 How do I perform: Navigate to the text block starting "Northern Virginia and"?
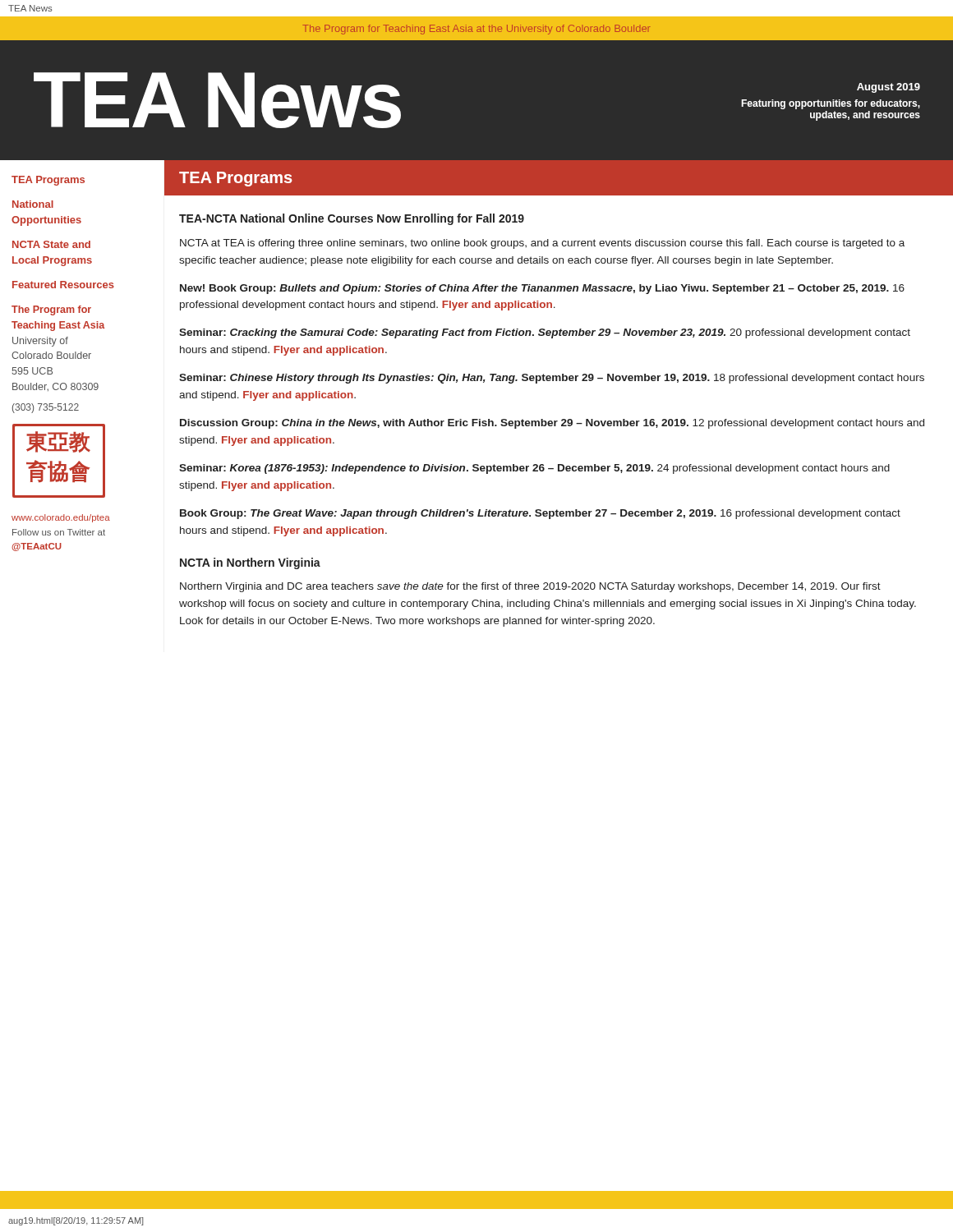tap(548, 603)
